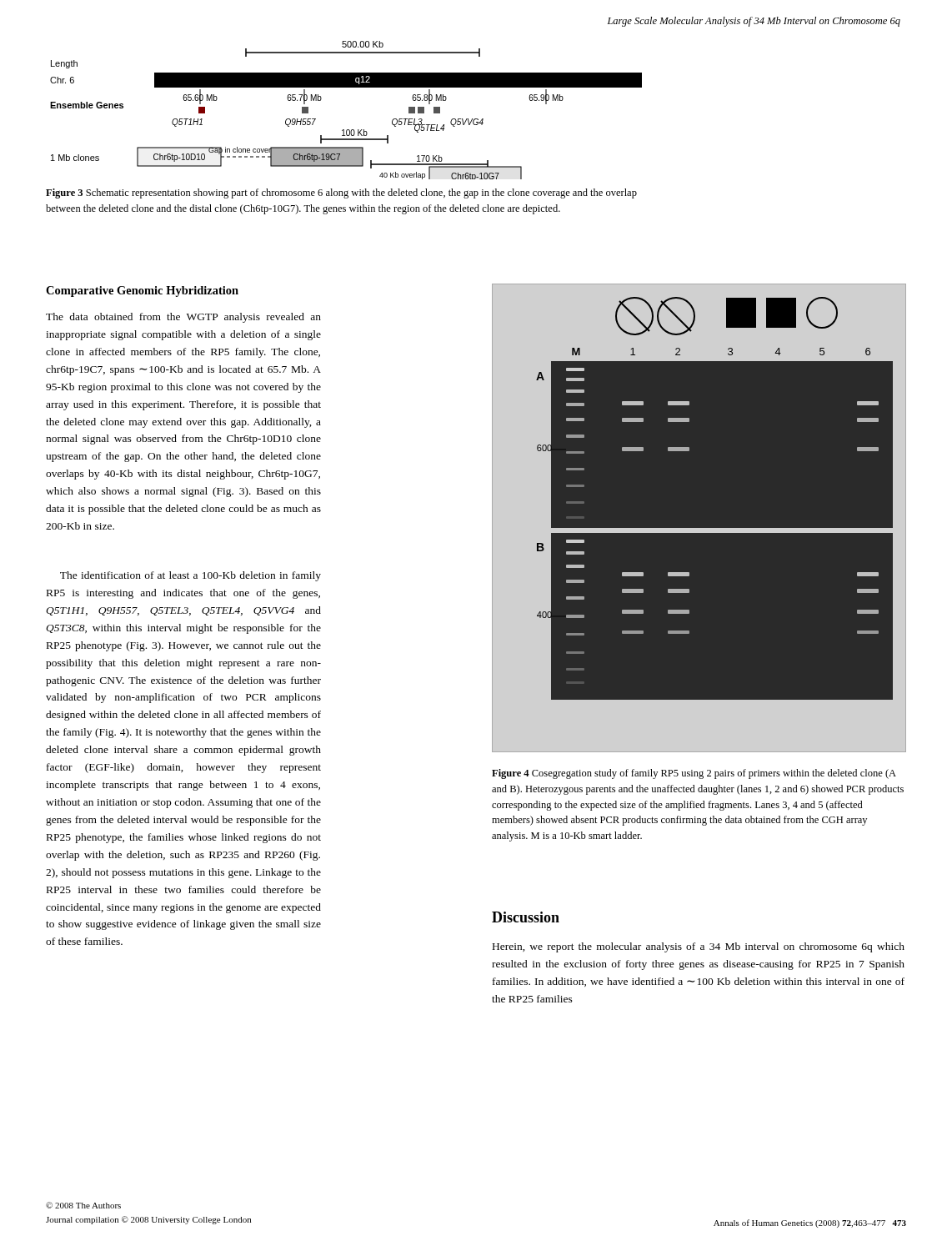Click on the text block starting "Herein, we report the"
Image resolution: width=952 pixels, height=1251 pixels.
click(698, 972)
